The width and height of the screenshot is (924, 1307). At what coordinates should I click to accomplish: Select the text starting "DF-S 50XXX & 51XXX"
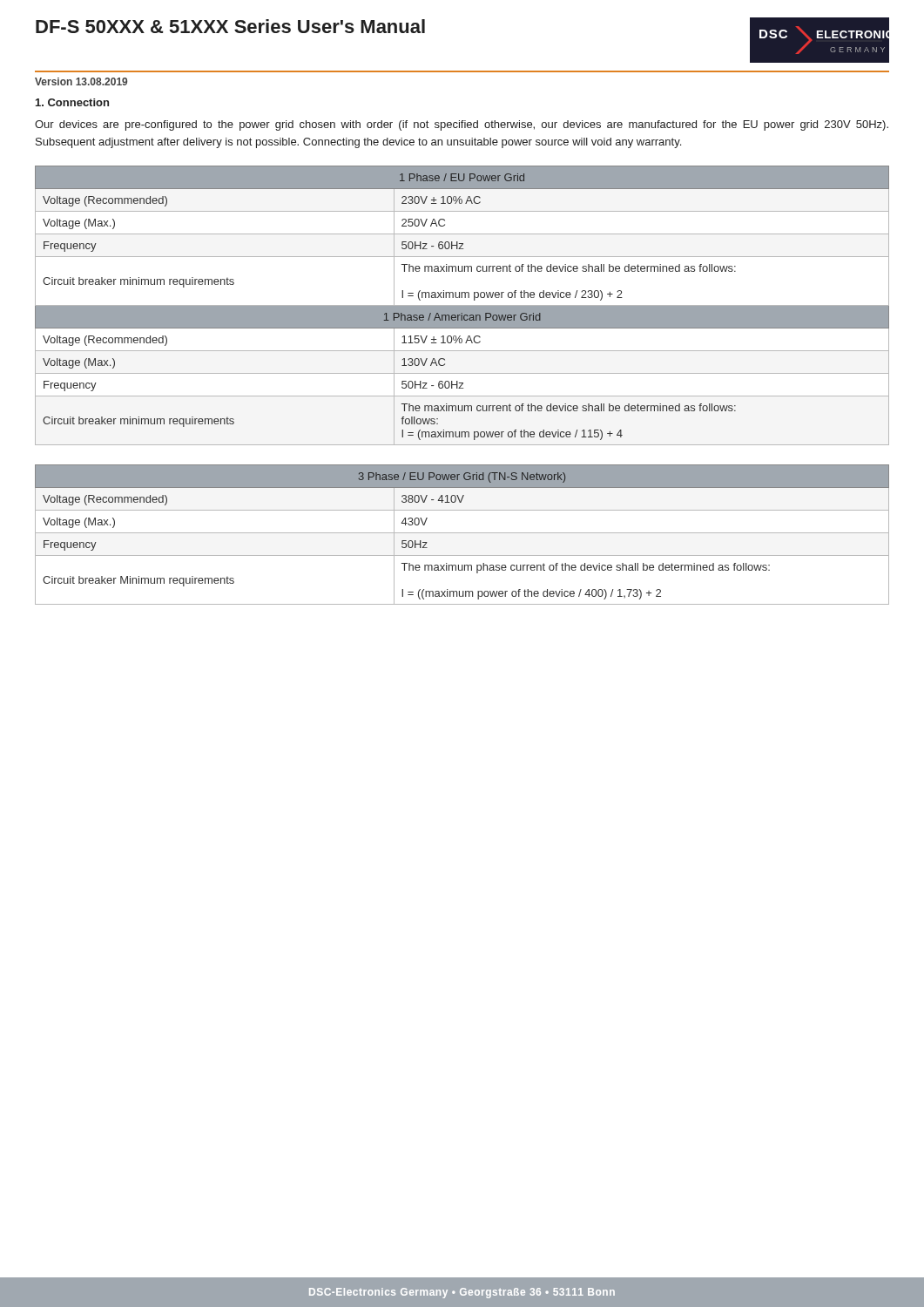(384, 27)
